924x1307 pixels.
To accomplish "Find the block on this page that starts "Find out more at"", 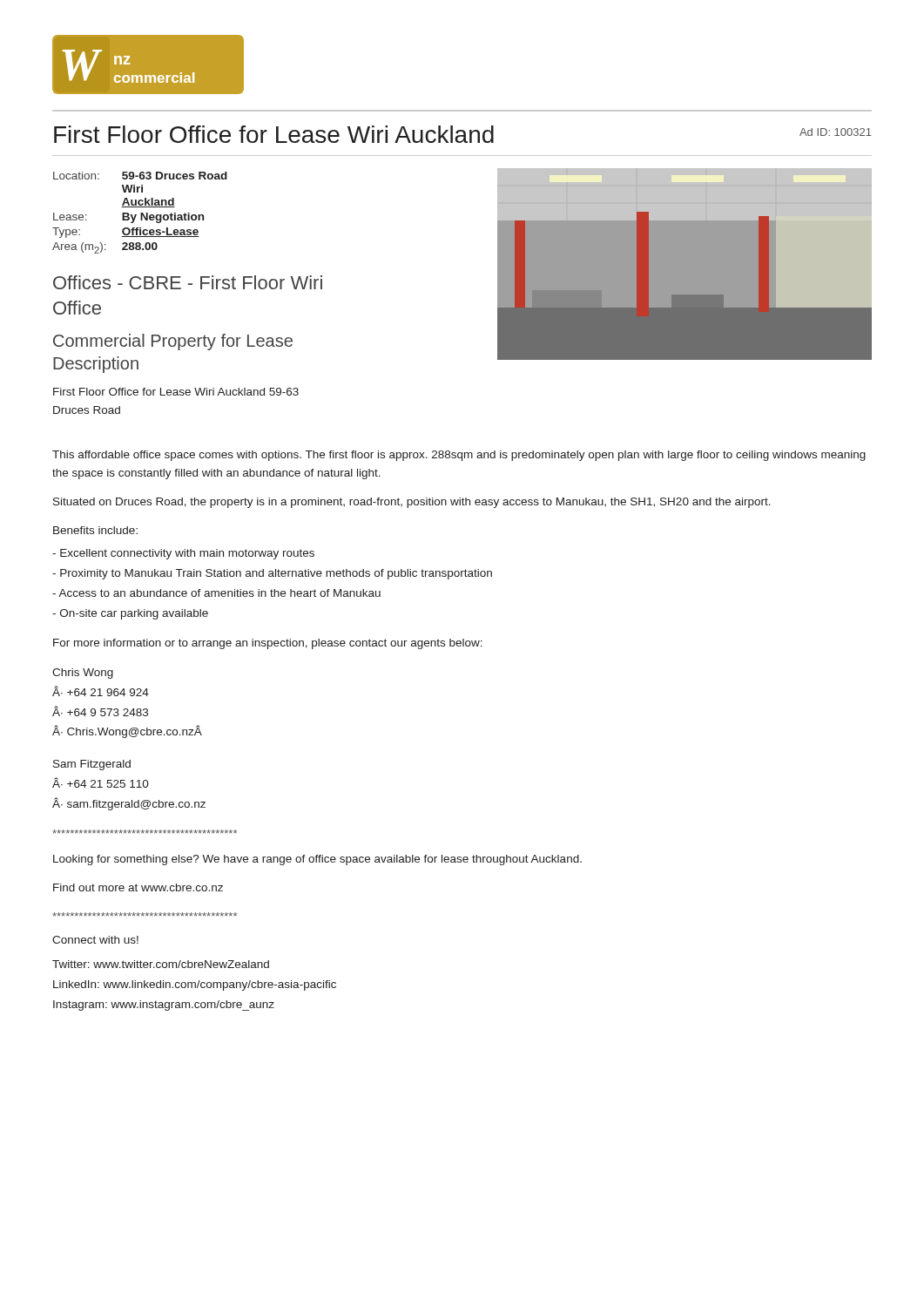I will tap(138, 888).
